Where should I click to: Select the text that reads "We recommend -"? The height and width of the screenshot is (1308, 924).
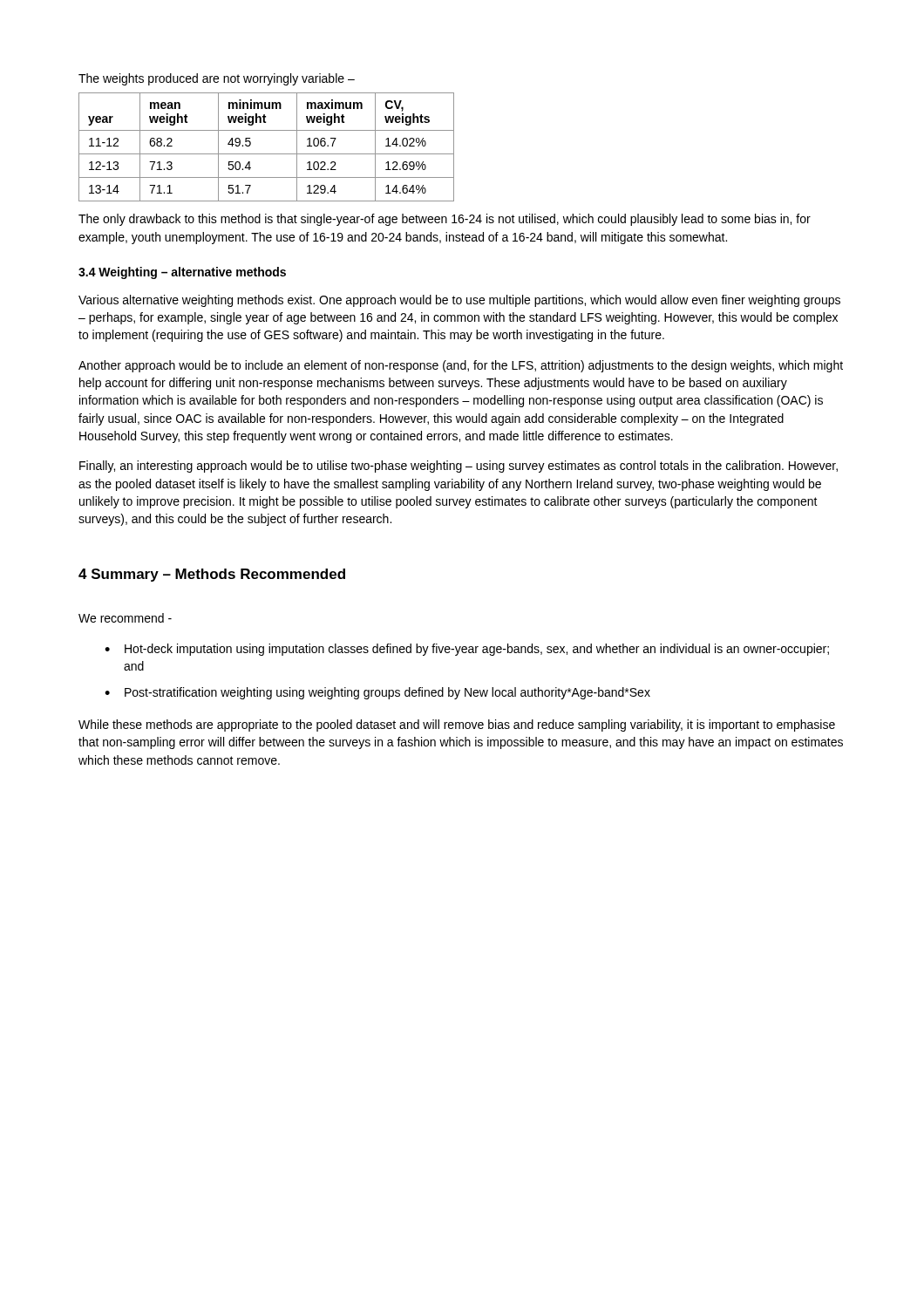pyautogui.click(x=125, y=619)
